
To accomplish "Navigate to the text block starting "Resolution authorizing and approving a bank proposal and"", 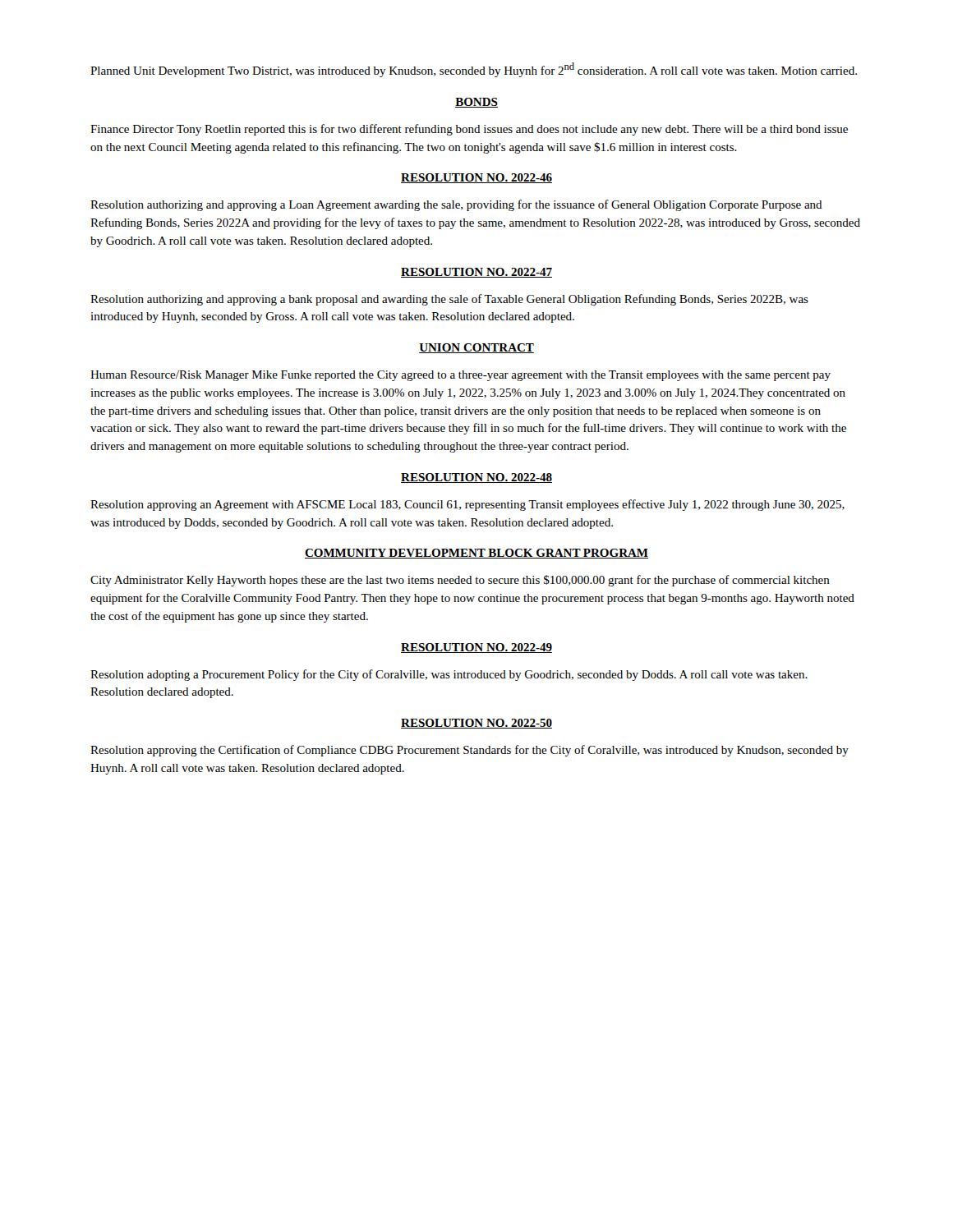I will (x=449, y=308).
